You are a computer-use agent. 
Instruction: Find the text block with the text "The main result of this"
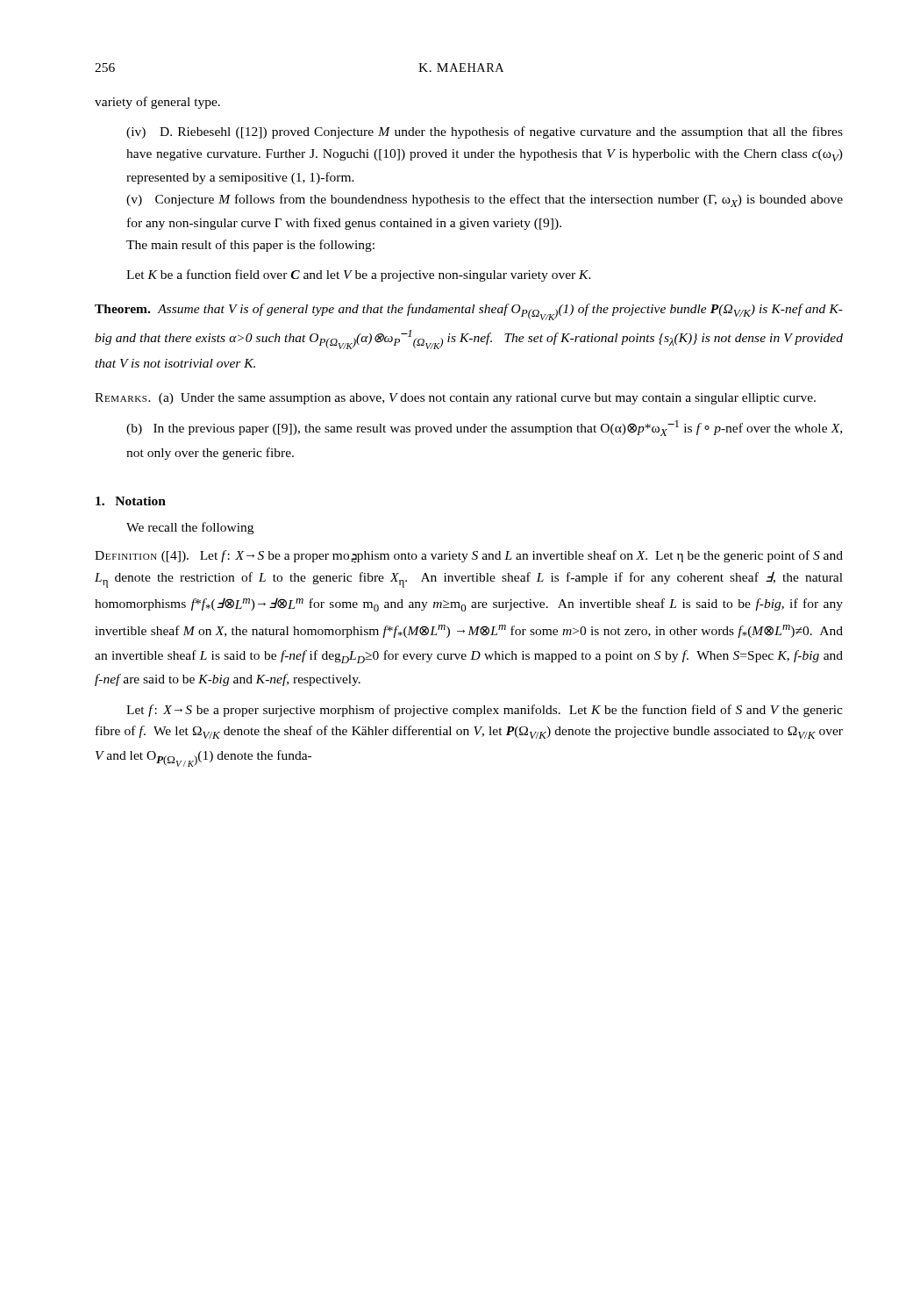(251, 244)
